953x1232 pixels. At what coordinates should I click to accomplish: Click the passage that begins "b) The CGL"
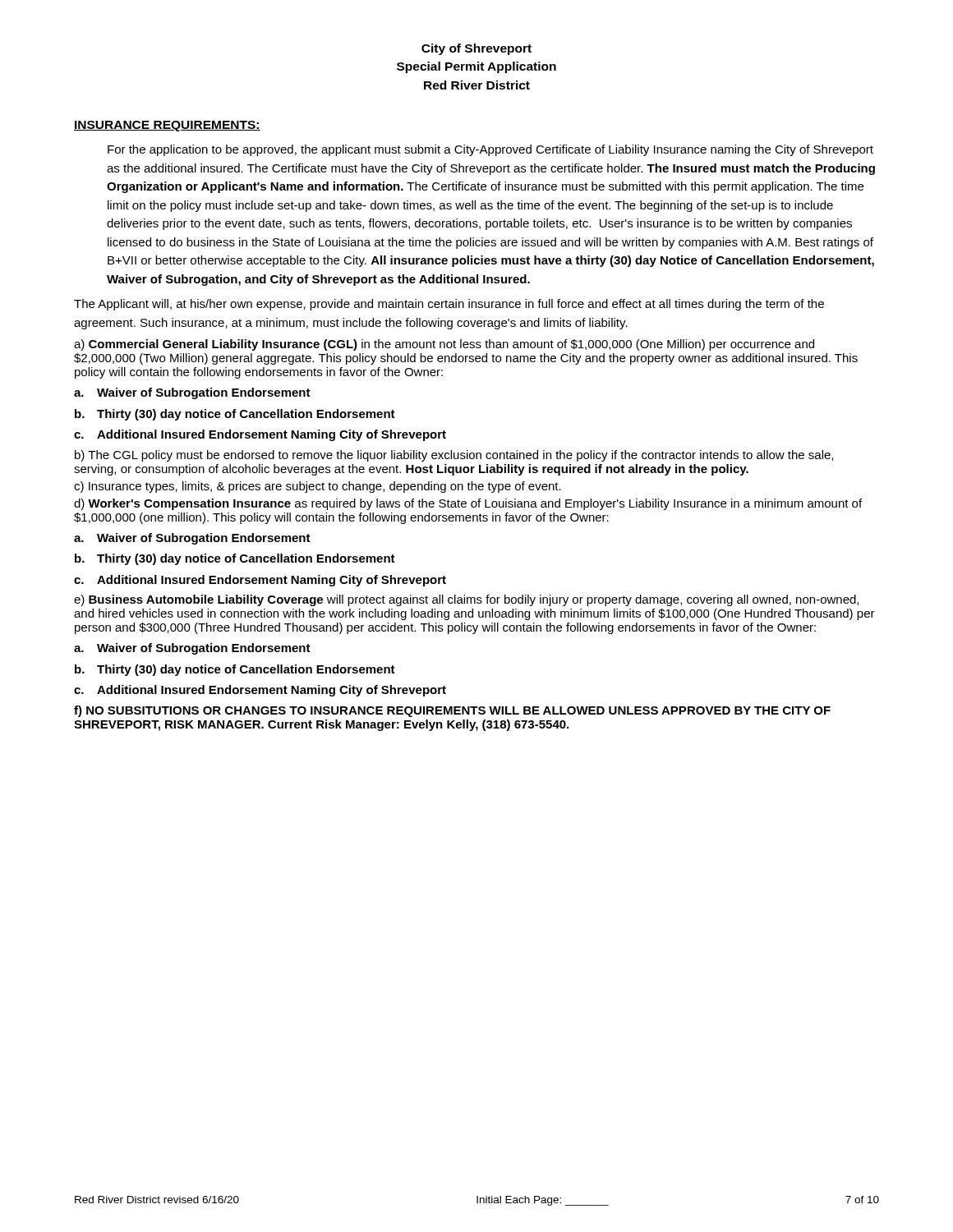pos(476,462)
